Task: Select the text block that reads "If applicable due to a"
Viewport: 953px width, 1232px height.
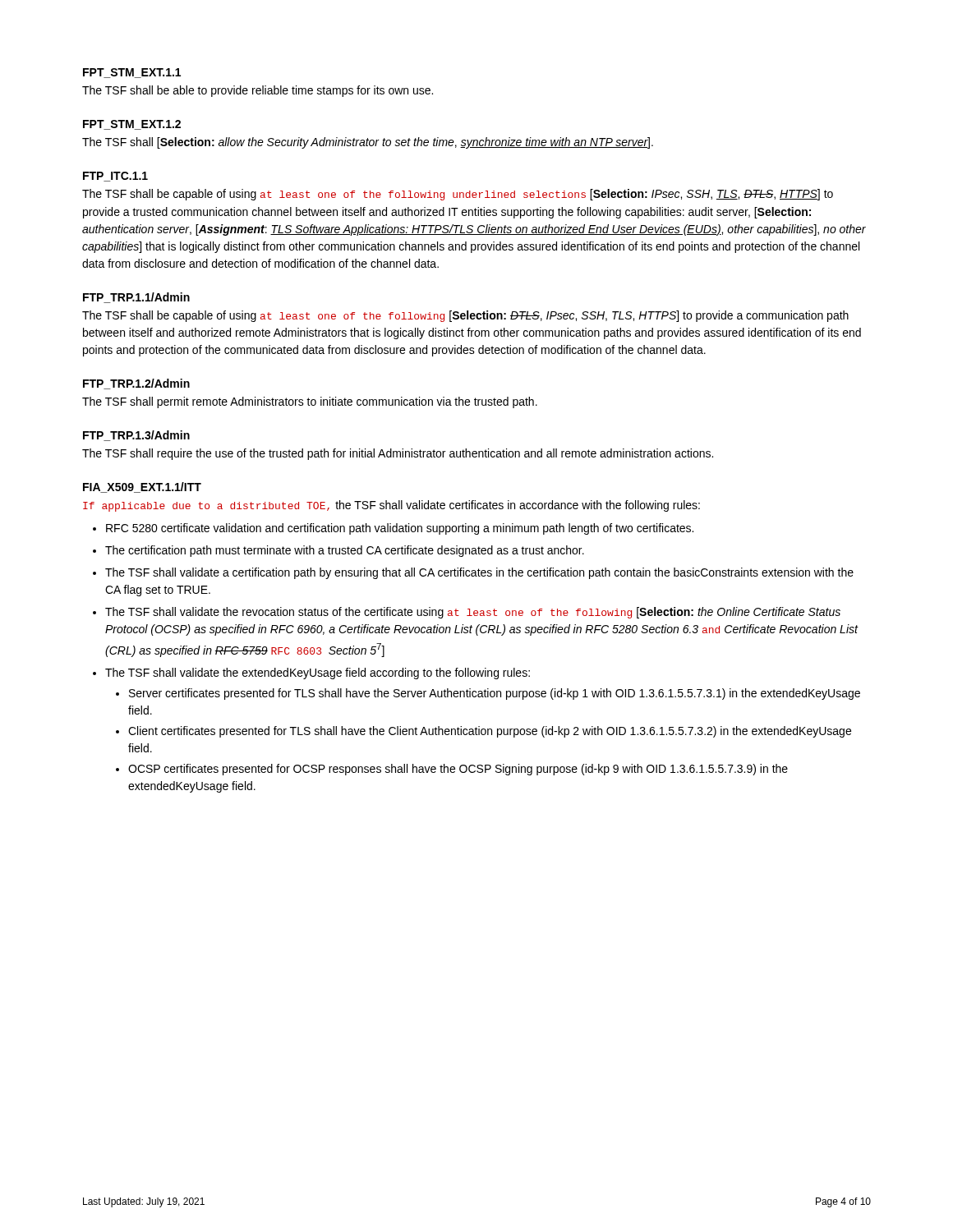Action: pyautogui.click(x=391, y=506)
